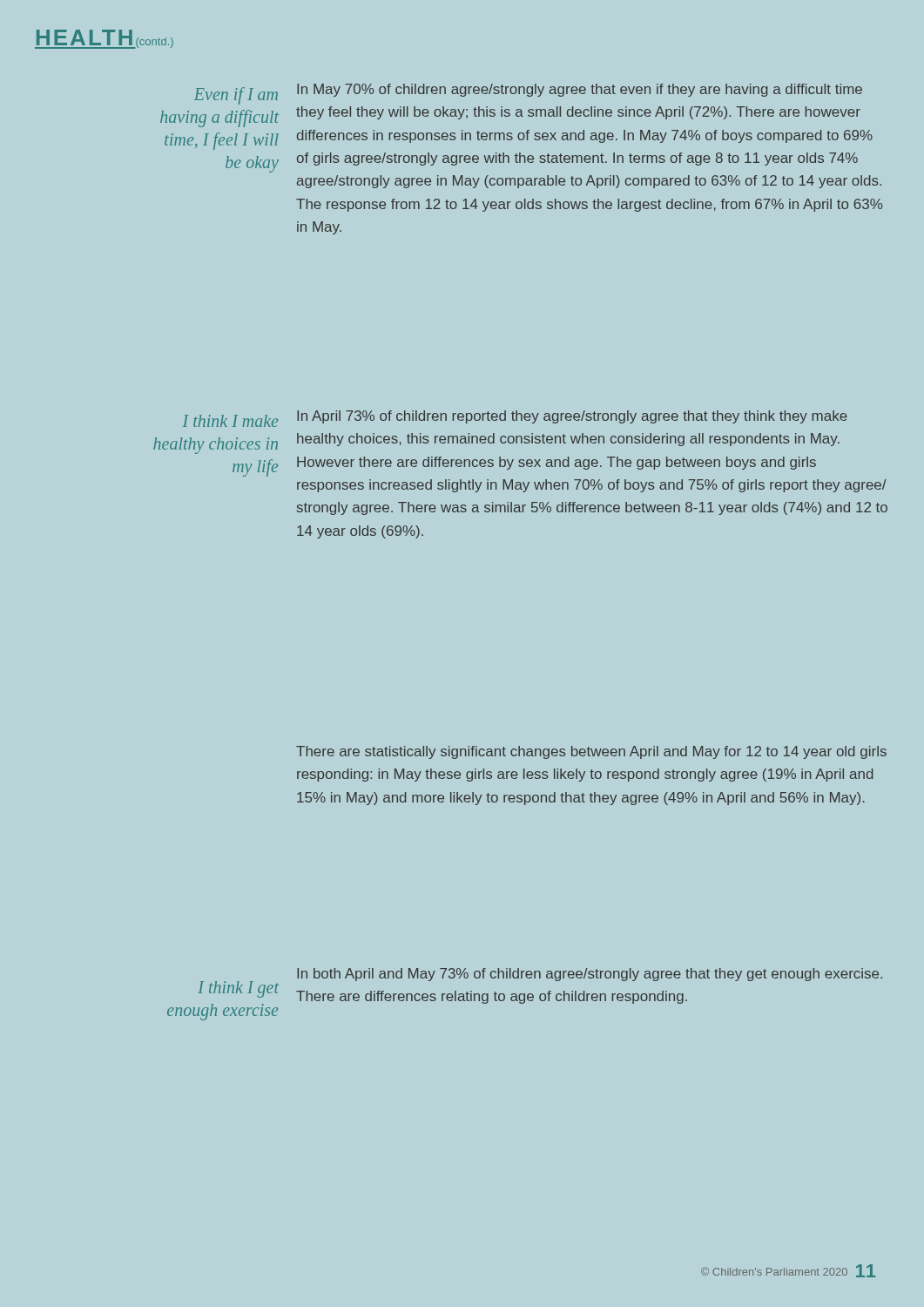Select the text block with the text "There are statistically significant changes"
Viewport: 924px width, 1307px height.
[592, 775]
